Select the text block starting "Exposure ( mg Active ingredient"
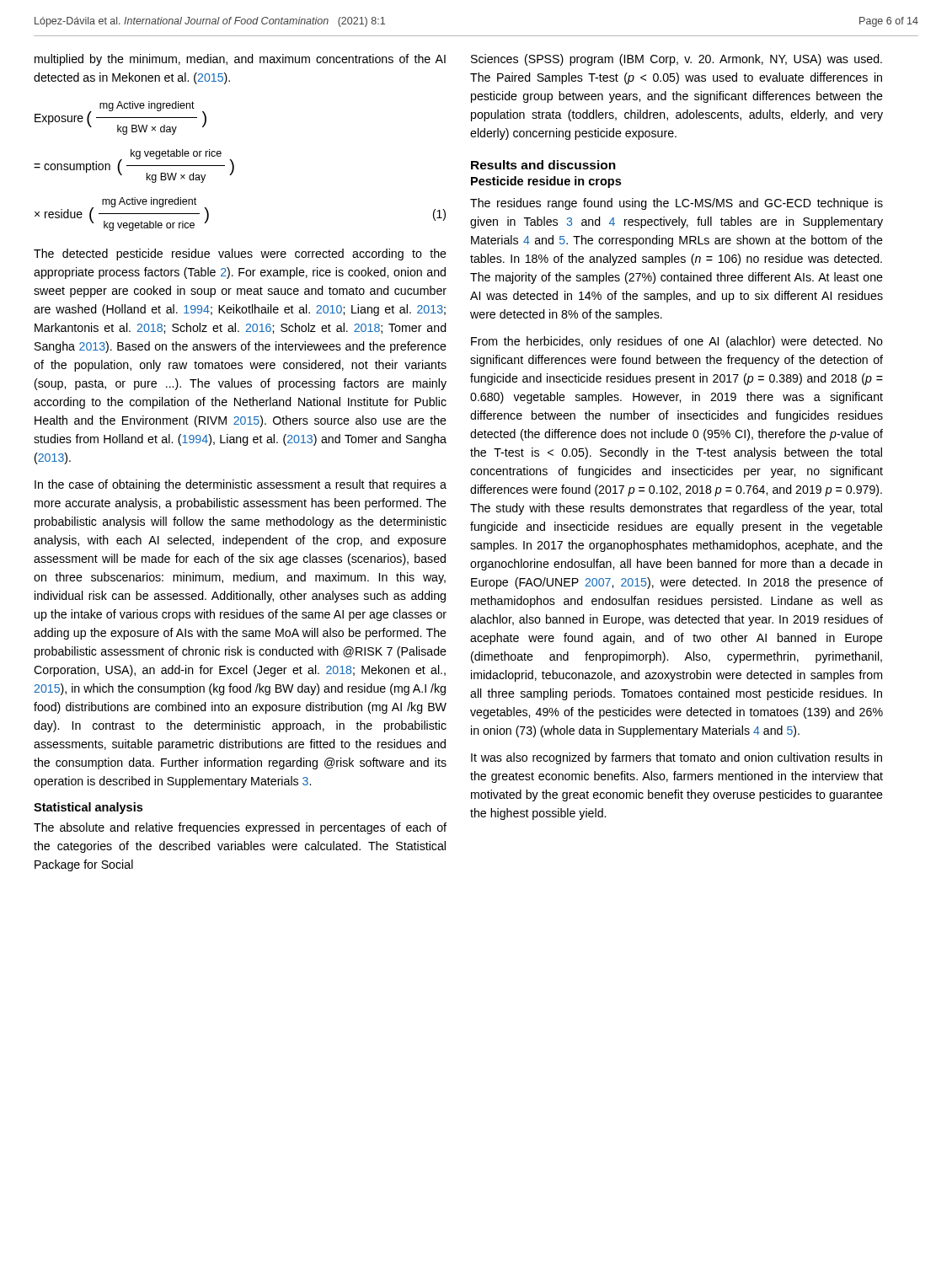Image resolution: width=952 pixels, height=1264 pixels. pyautogui.click(x=240, y=166)
